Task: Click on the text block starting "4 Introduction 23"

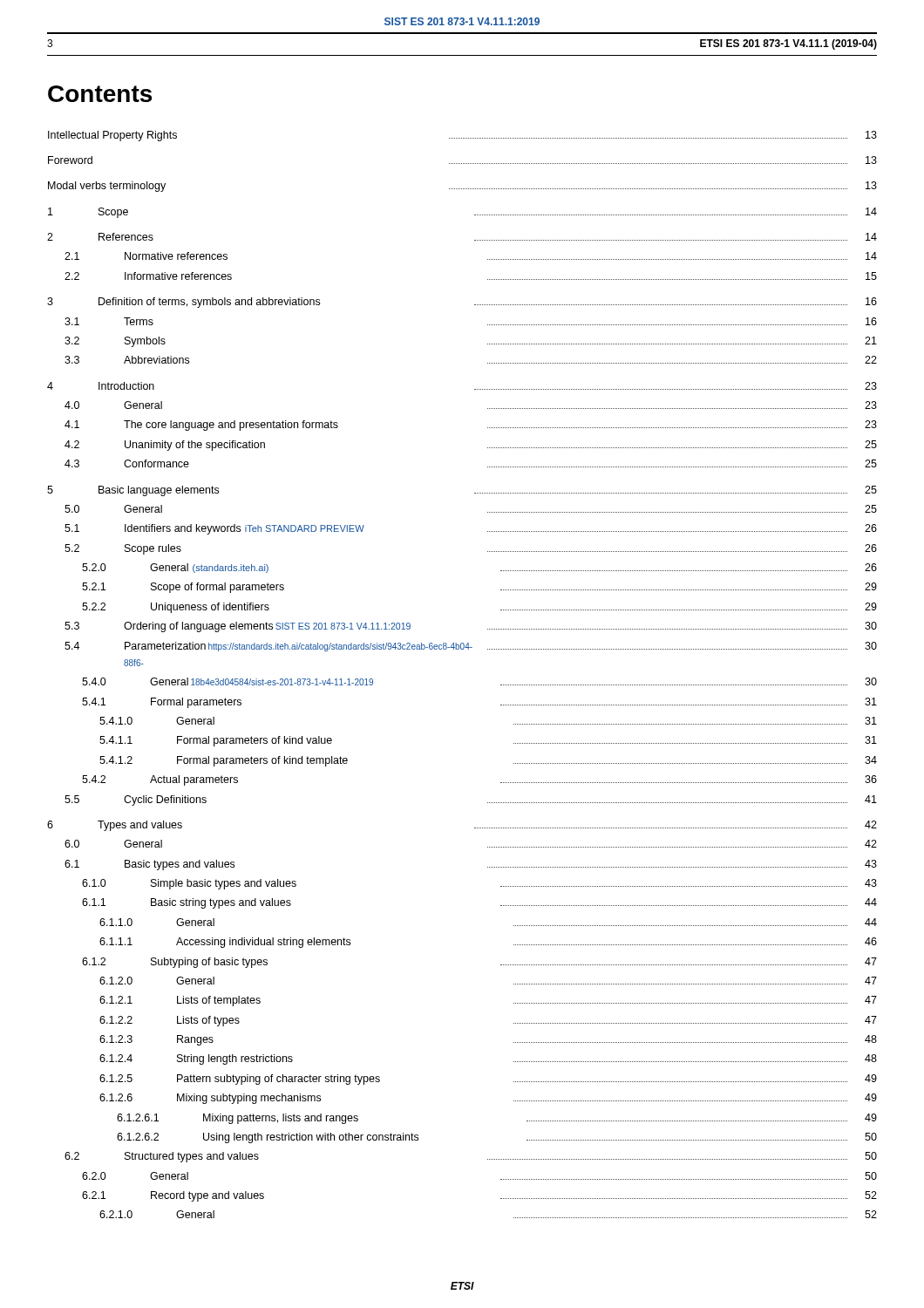Action: (x=49, y=386)
